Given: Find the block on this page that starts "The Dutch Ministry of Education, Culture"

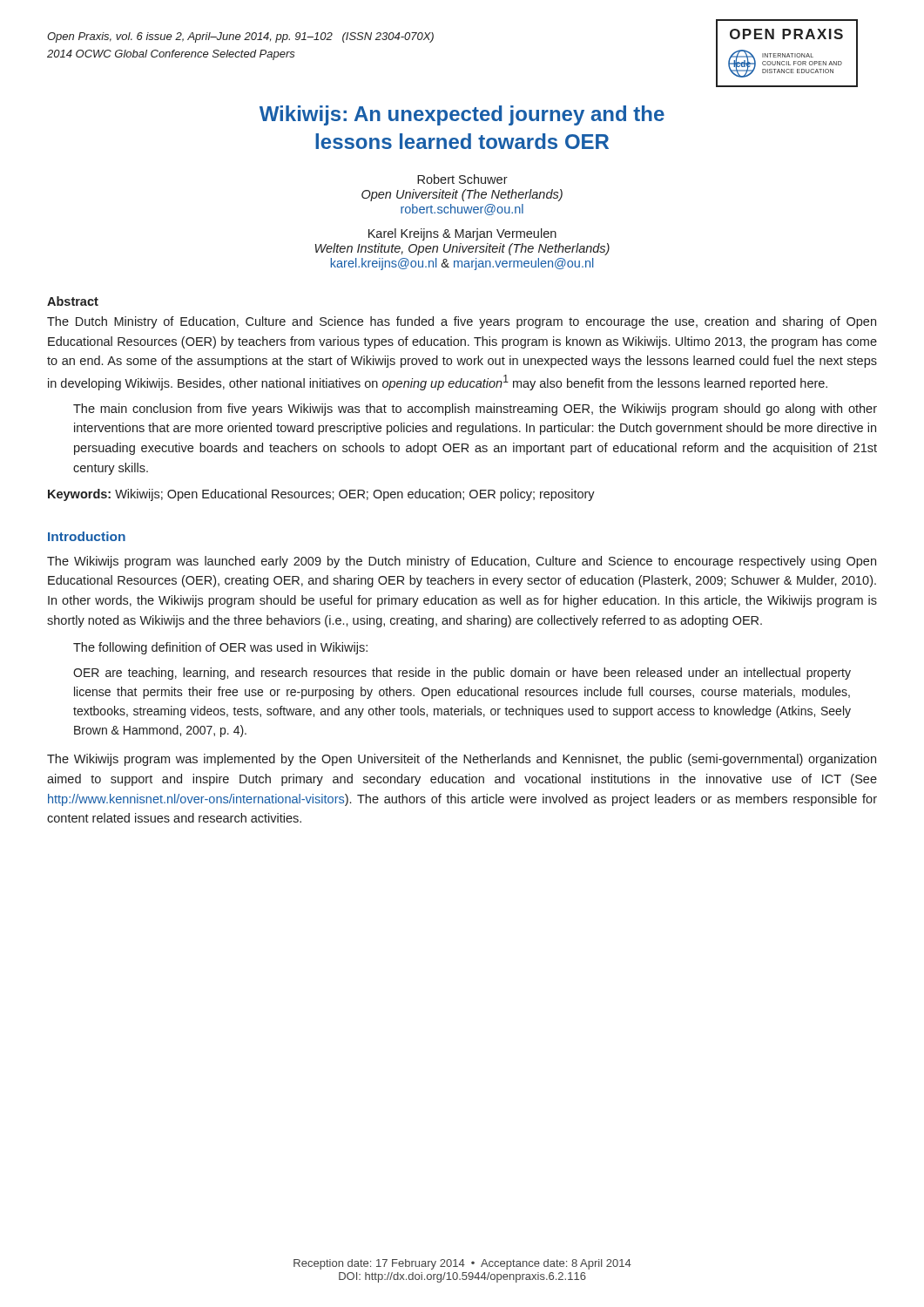Looking at the screenshot, I should [x=462, y=395].
